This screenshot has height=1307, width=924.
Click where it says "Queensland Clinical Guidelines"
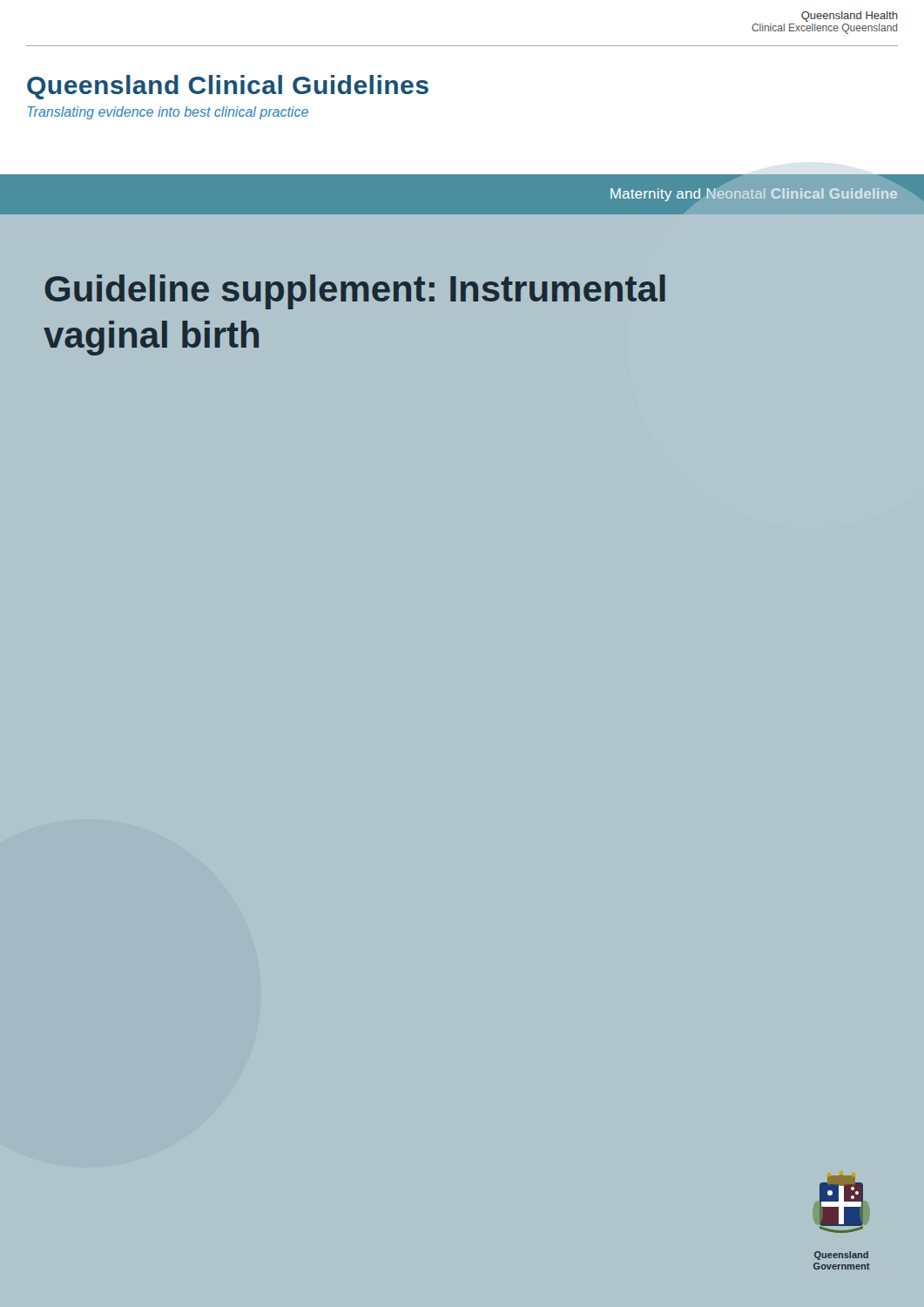(x=228, y=85)
